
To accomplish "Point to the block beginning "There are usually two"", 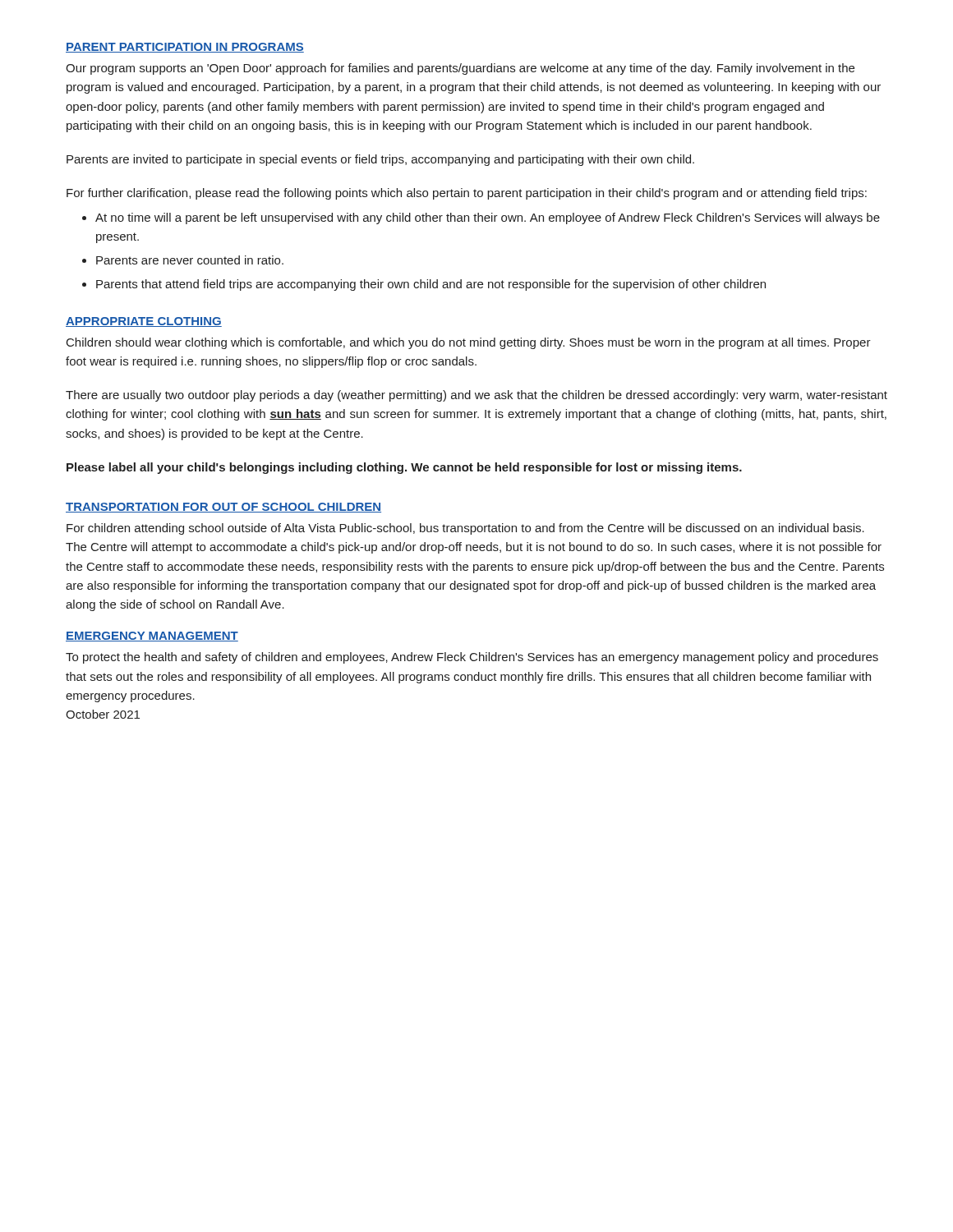I will [x=476, y=414].
